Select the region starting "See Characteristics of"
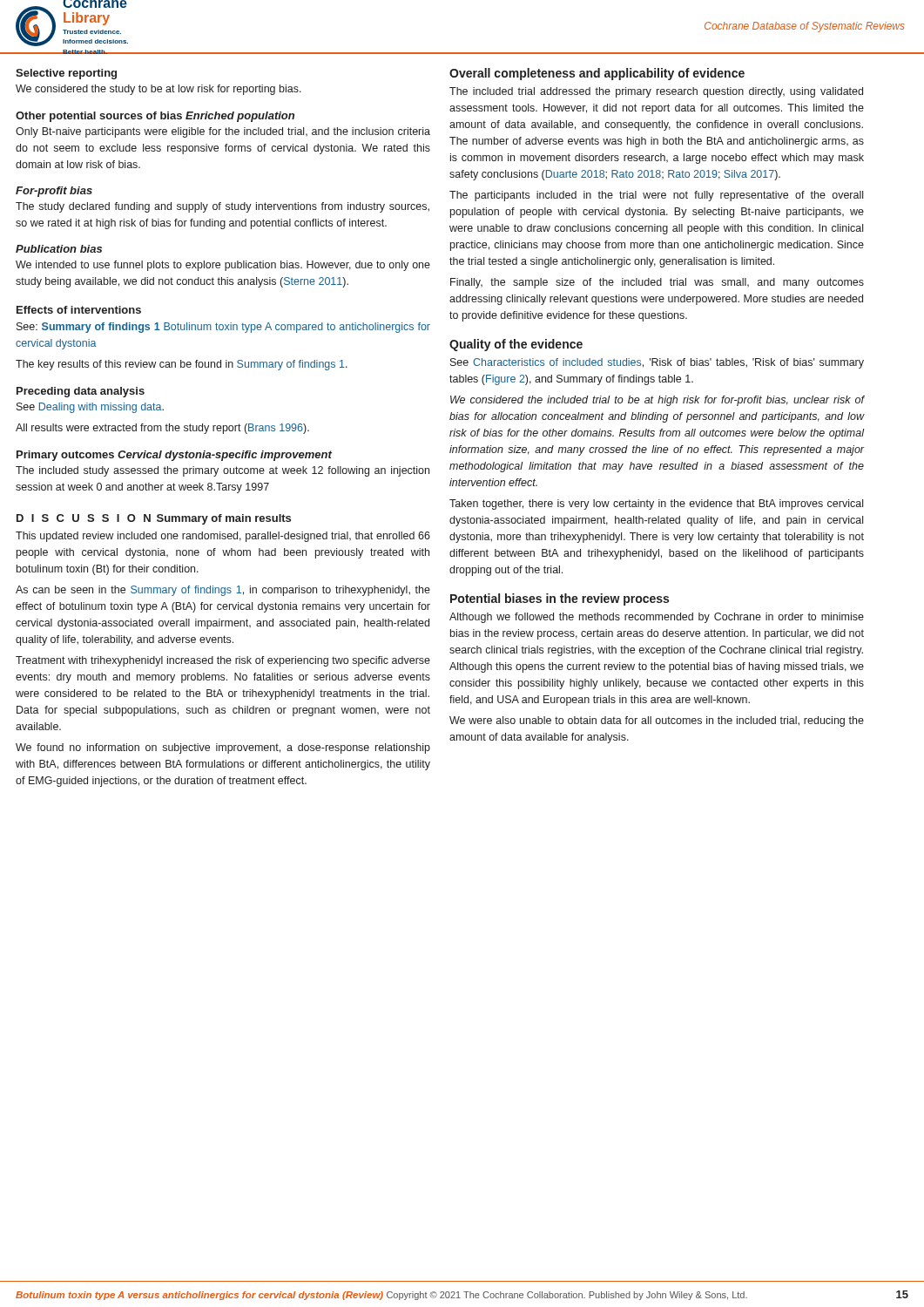This screenshot has width=924, height=1307. pos(657,371)
